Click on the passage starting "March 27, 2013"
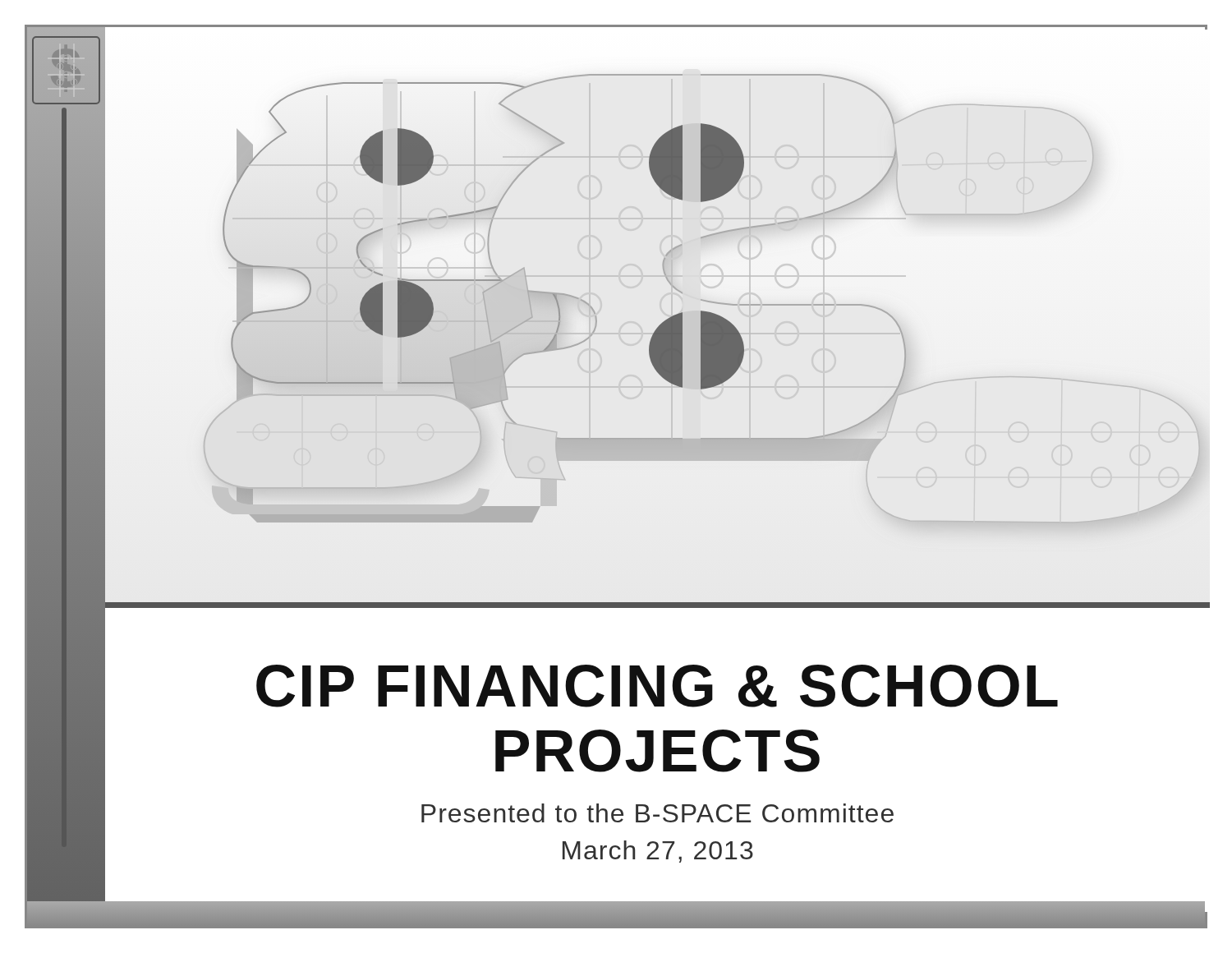This screenshot has height=953, width=1232. tap(657, 850)
